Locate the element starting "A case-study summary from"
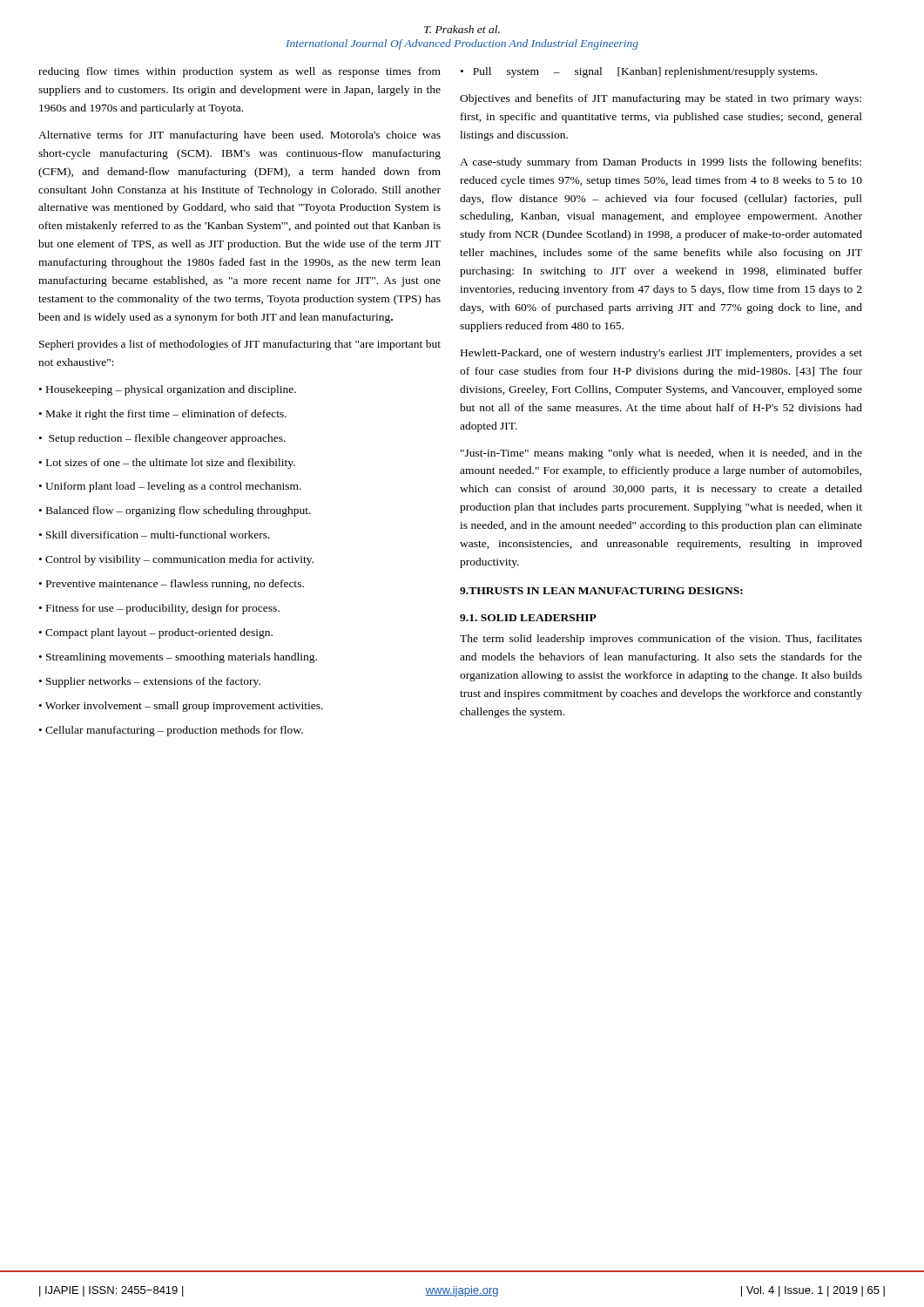 (x=661, y=244)
